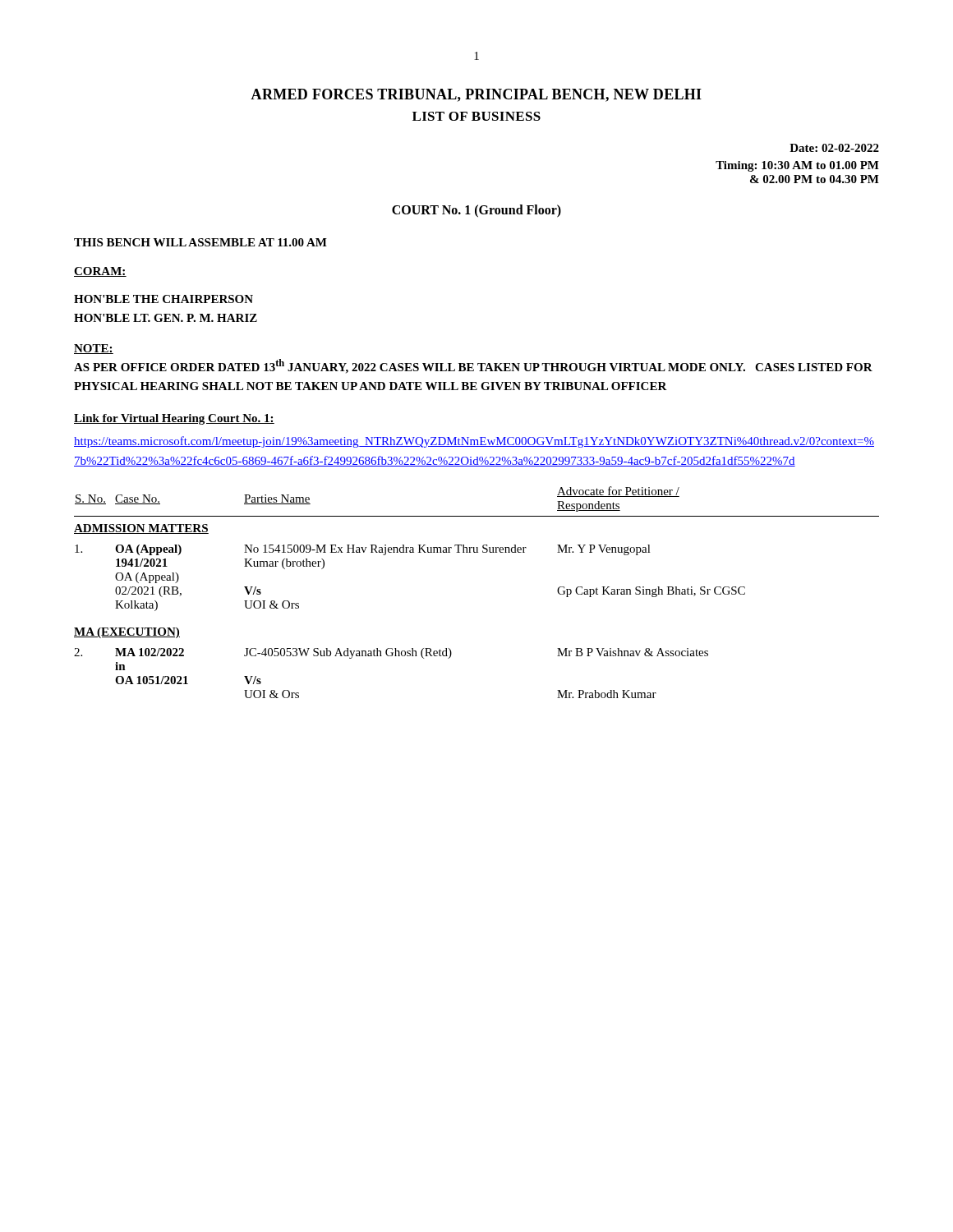The width and height of the screenshot is (953, 1232).
Task: Where is the title that starts "ARMED FORCES TRIBUNAL, PRINCIPAL"?
Action: coord(476,94)
